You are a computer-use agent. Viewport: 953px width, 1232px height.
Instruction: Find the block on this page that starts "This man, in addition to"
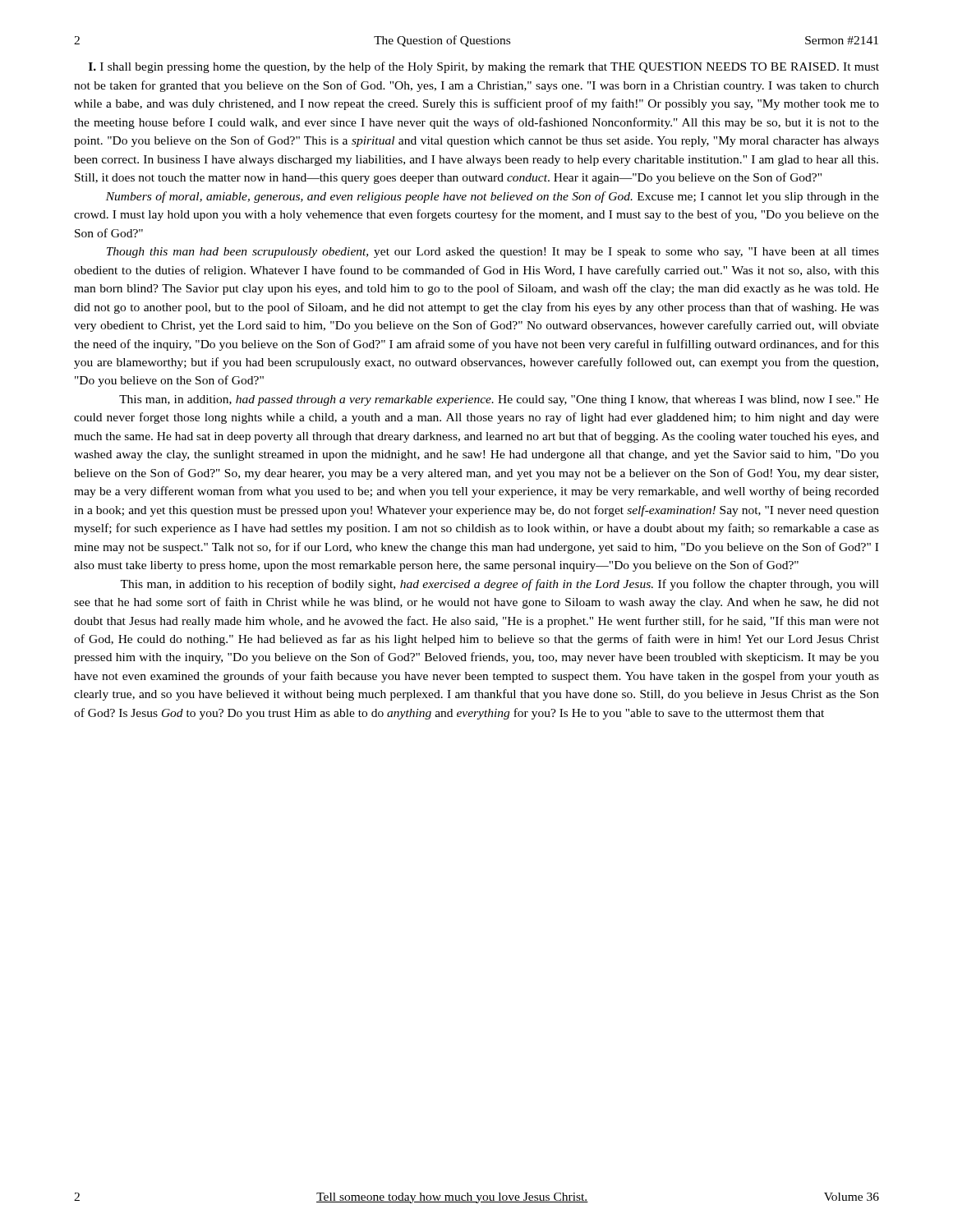pyautogui.click(x=476, y=648)
